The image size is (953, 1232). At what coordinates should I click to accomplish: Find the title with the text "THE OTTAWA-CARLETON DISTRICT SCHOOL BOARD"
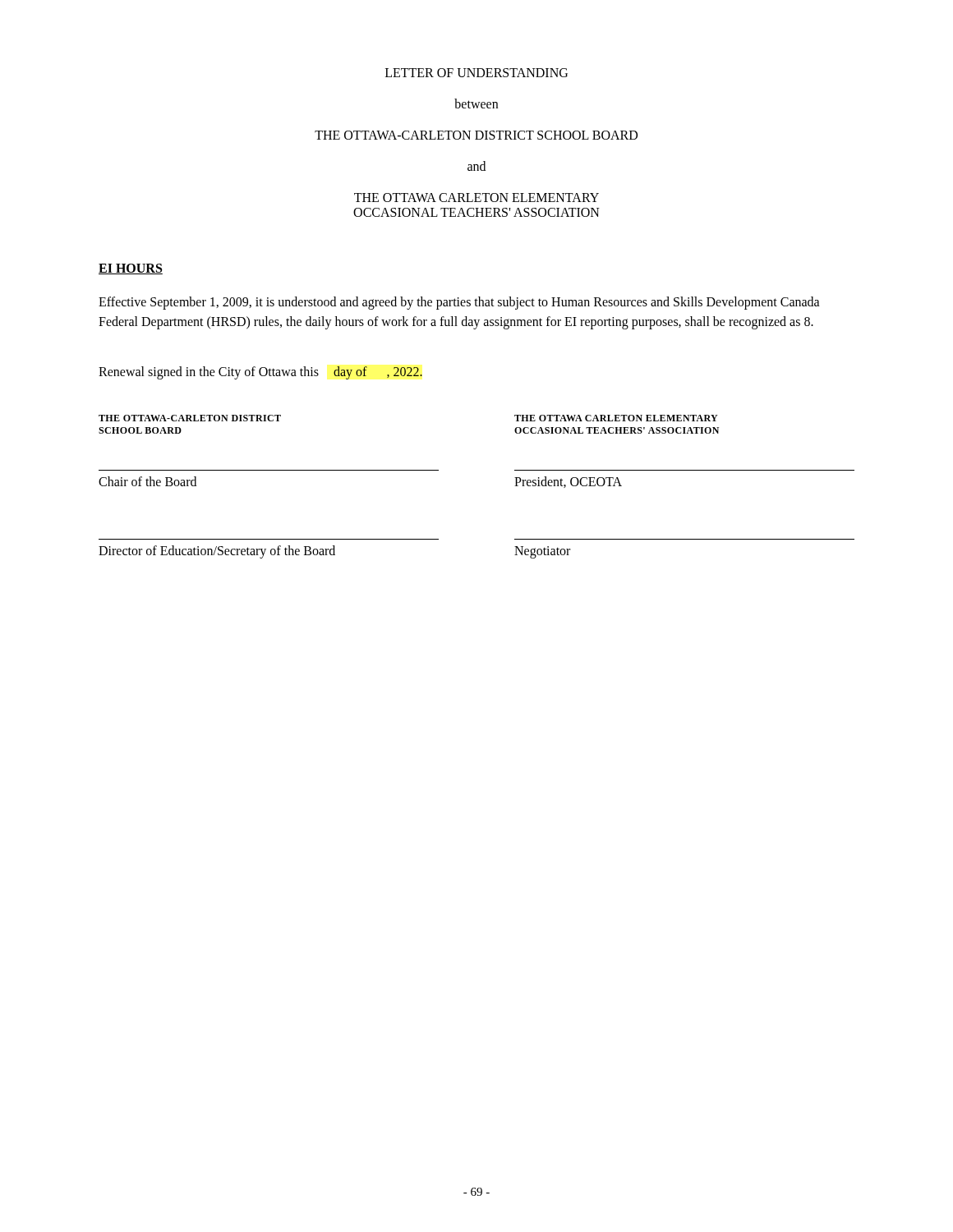(476, 135)
